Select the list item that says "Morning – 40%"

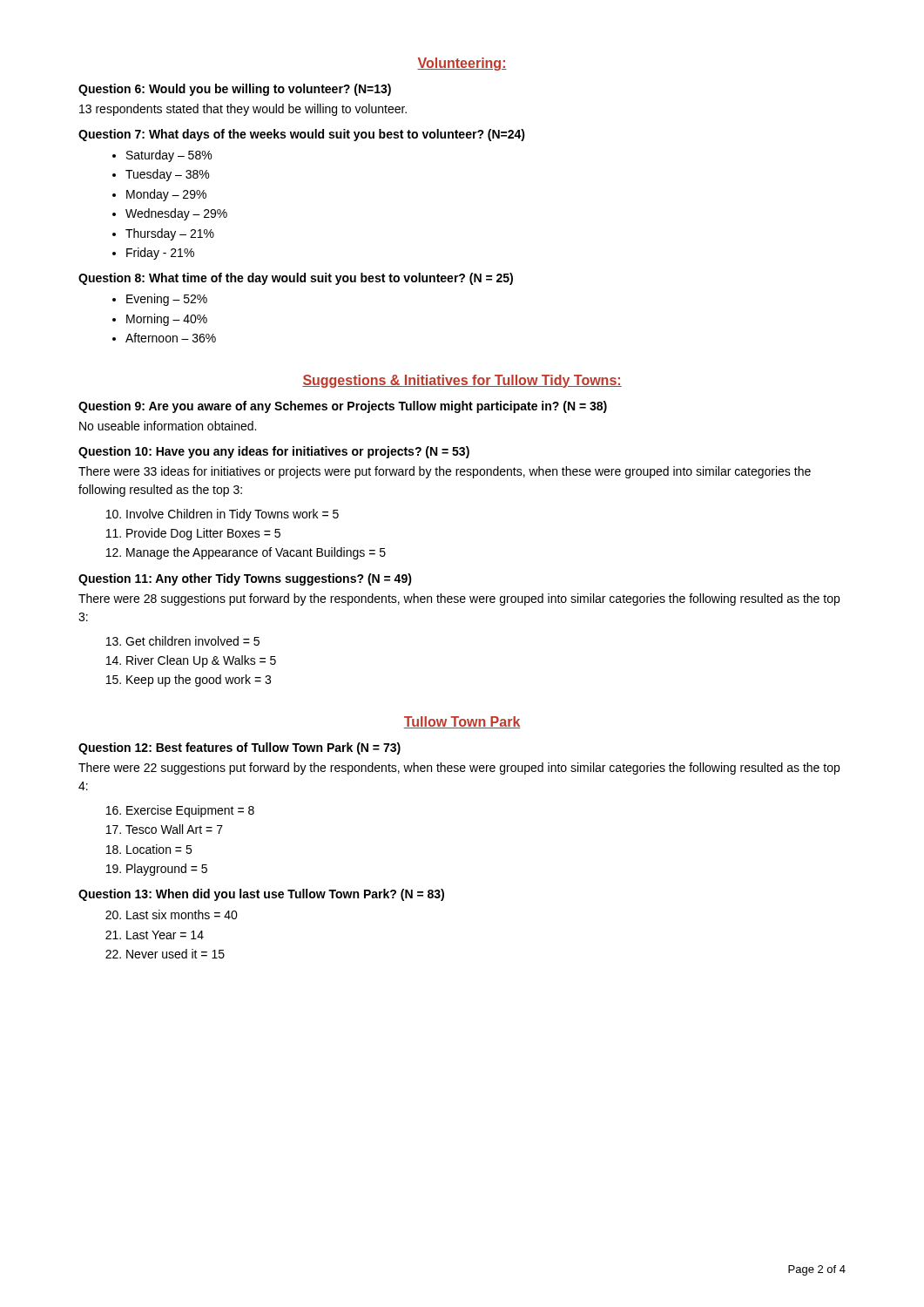click(166, 319)
